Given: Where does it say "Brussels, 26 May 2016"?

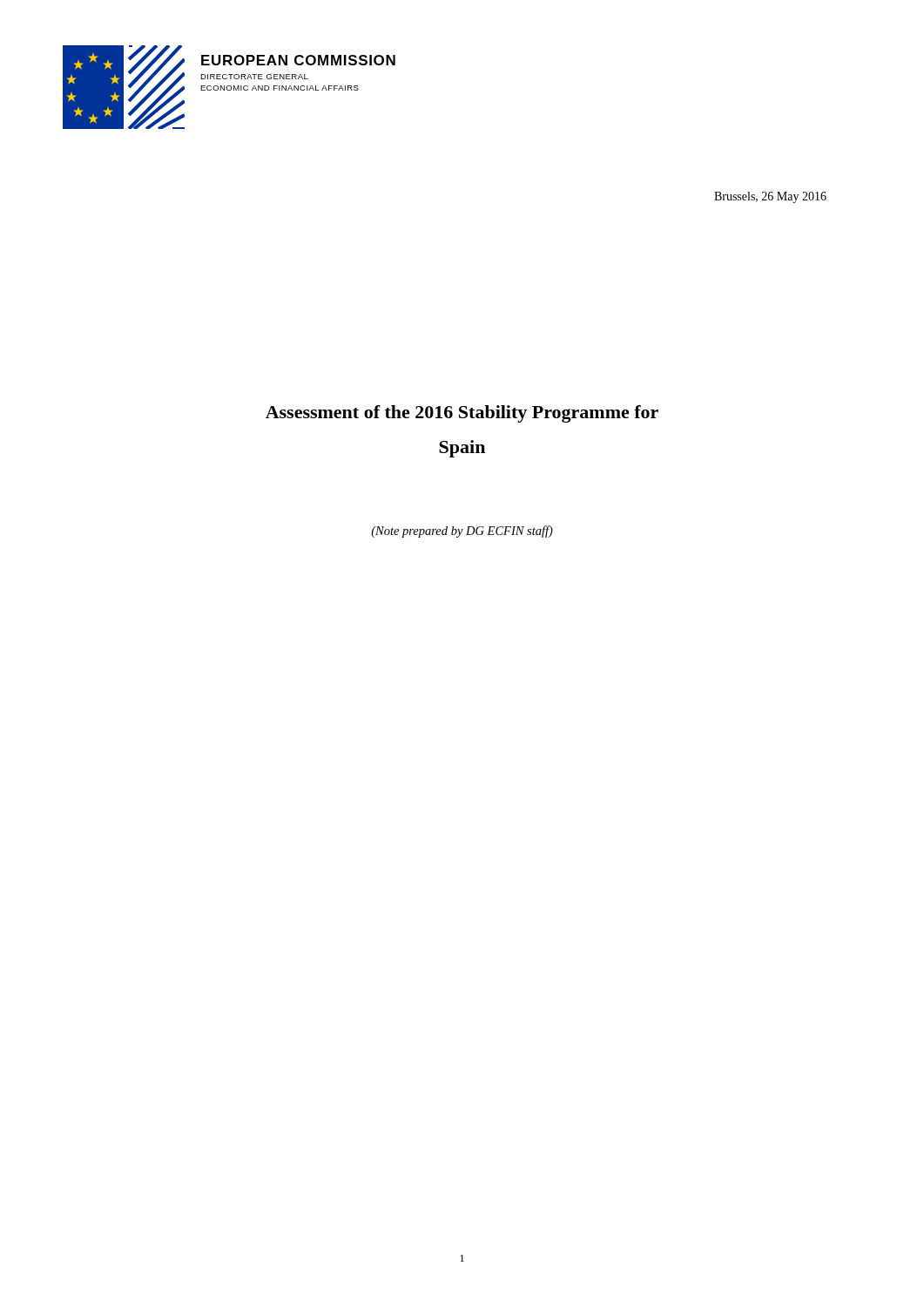Looking at the screenshot, I should click(x=770, y=196).
